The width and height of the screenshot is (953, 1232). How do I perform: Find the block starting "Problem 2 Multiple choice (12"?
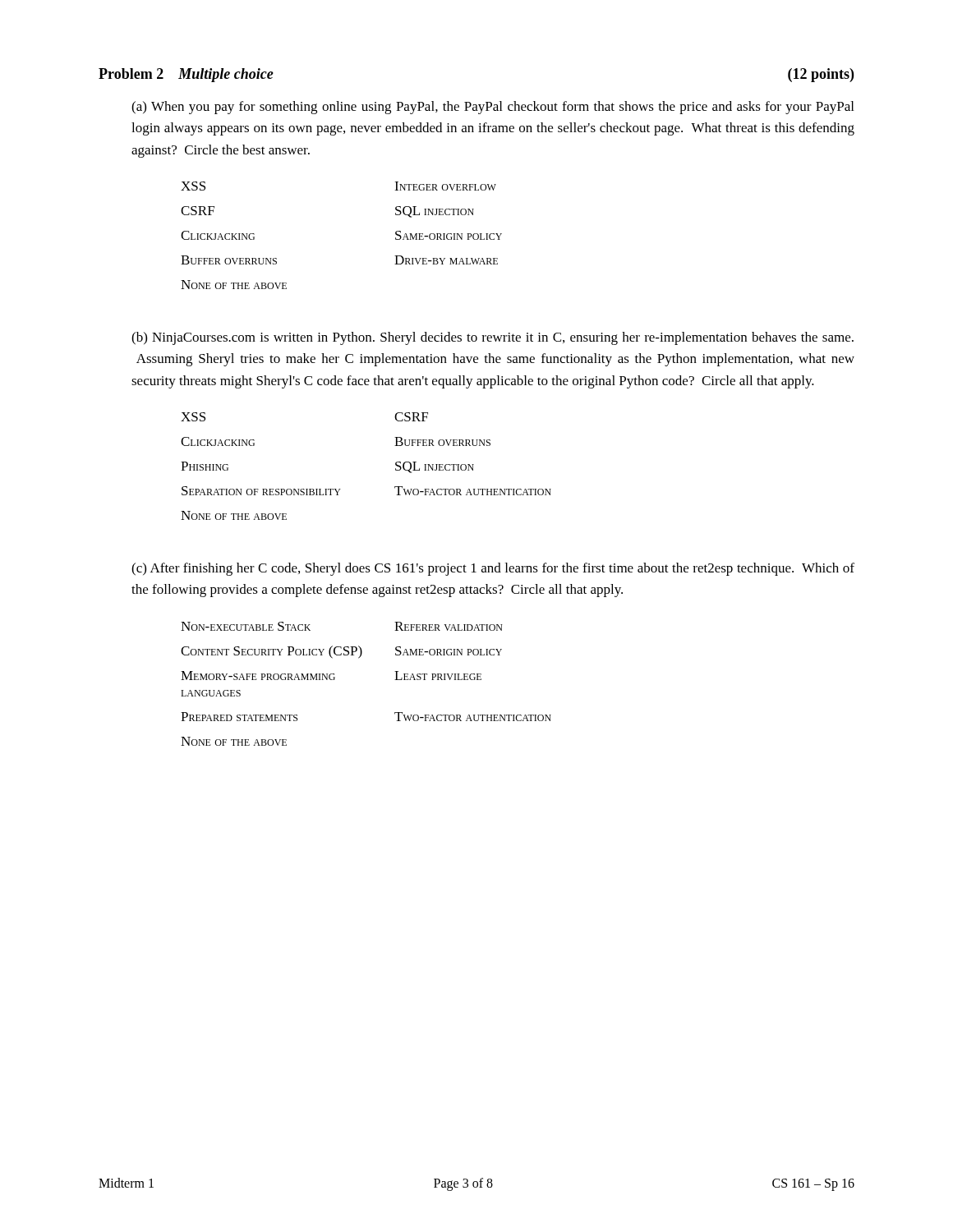coord(124,75)
